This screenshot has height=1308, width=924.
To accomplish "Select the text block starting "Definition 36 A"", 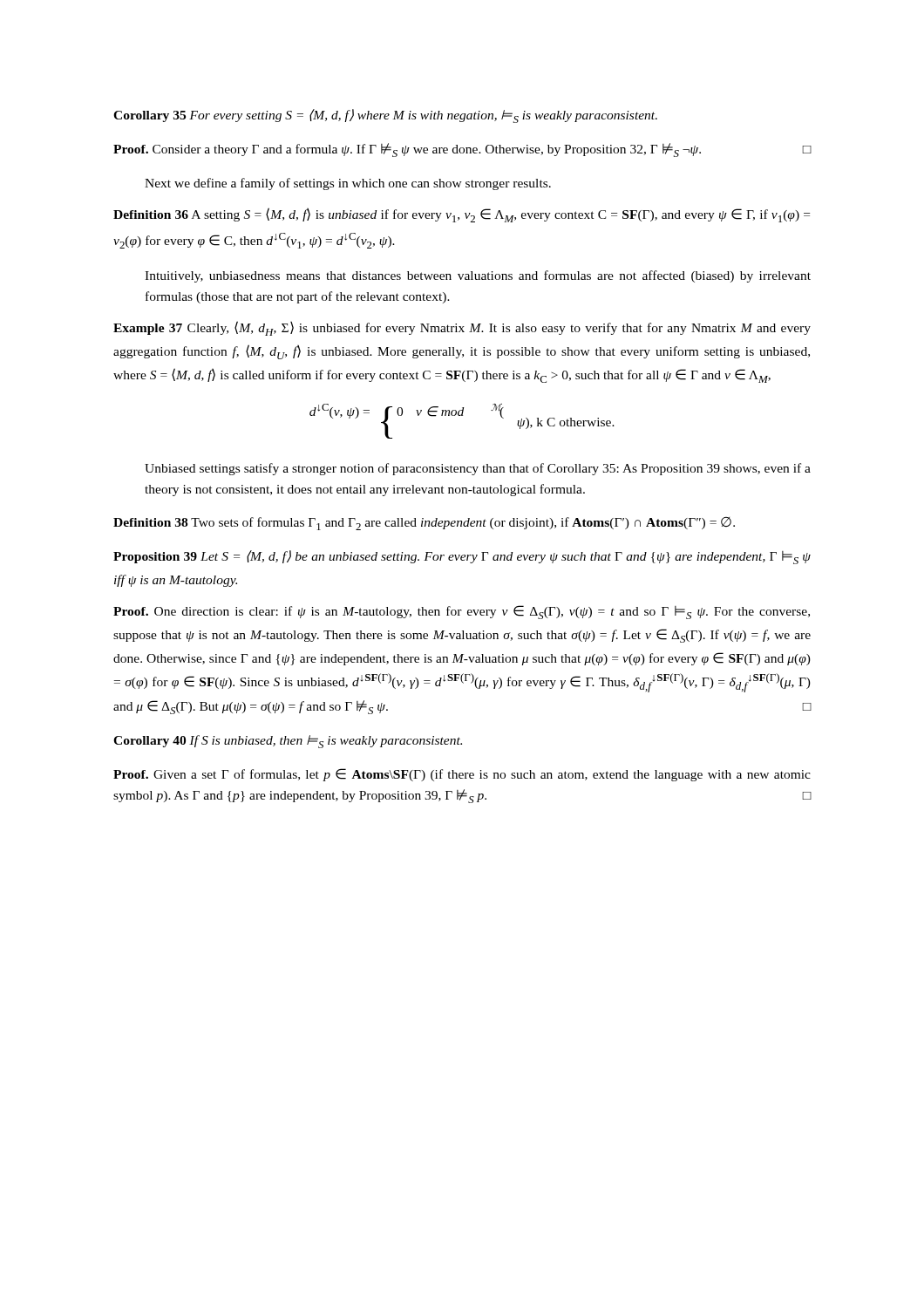I will (x=462, y=229).
